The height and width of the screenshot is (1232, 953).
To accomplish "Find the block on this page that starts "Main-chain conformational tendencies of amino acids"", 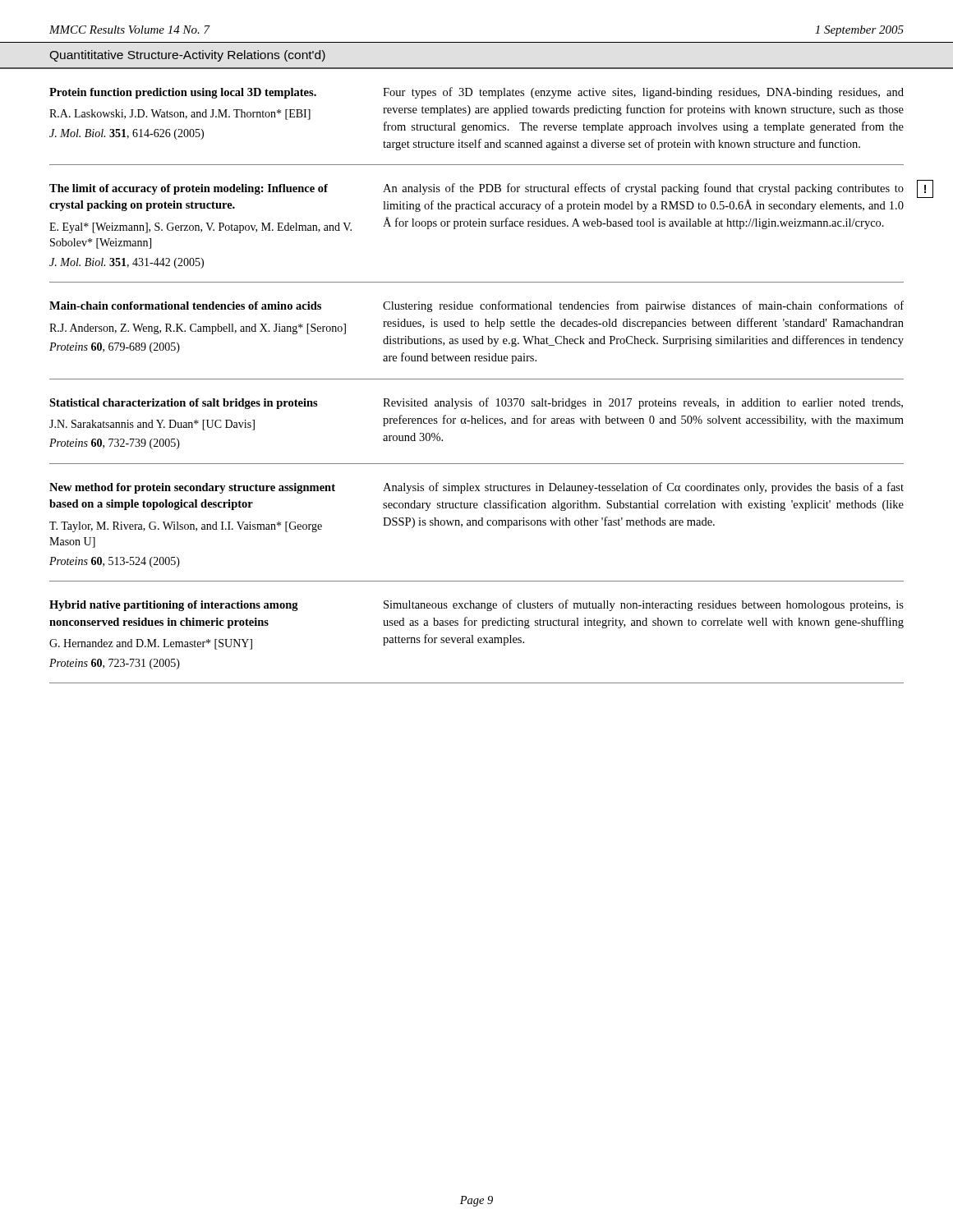I will (201, 327).
